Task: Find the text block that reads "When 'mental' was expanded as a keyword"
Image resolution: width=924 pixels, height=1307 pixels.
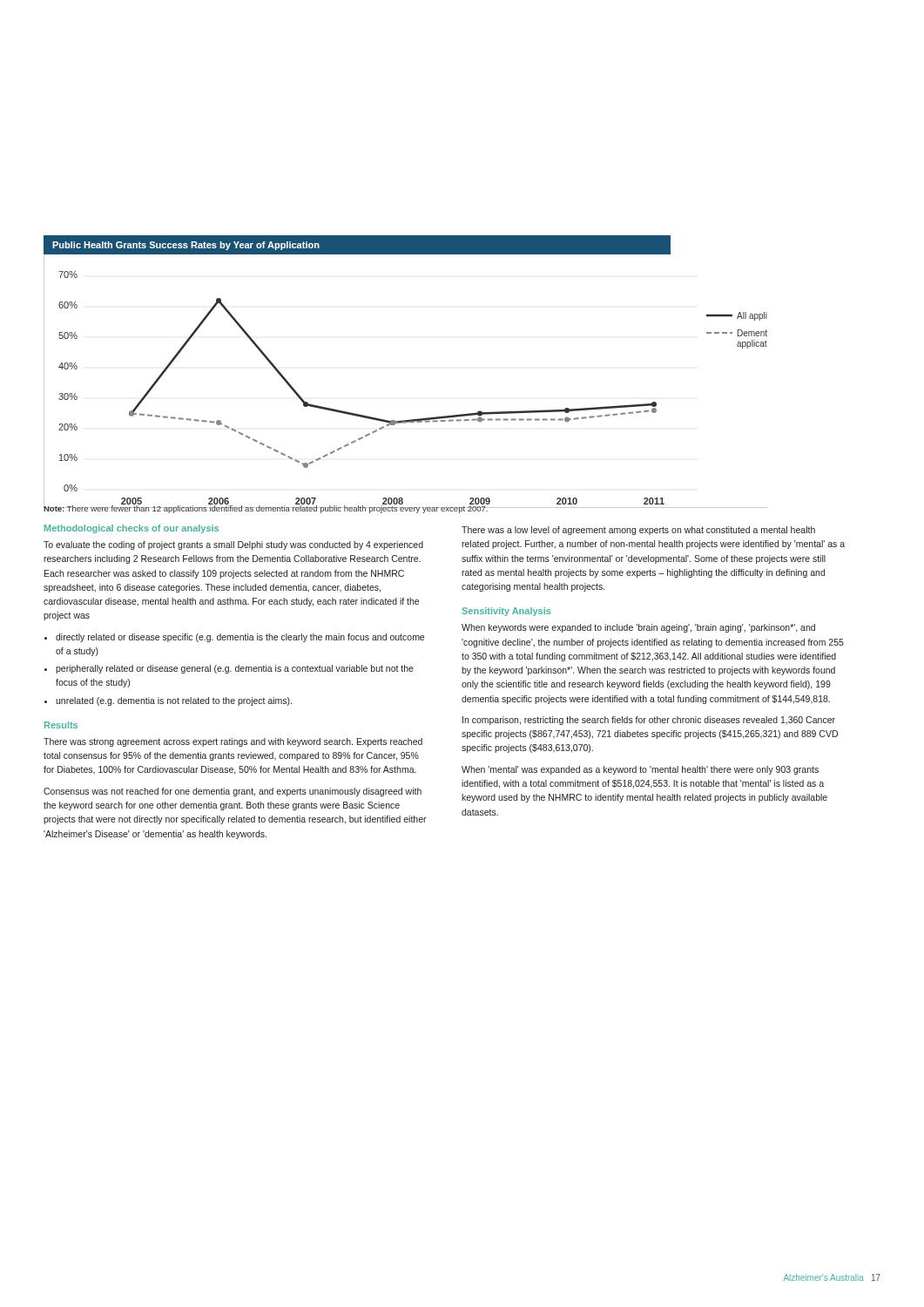Action: 653,790
